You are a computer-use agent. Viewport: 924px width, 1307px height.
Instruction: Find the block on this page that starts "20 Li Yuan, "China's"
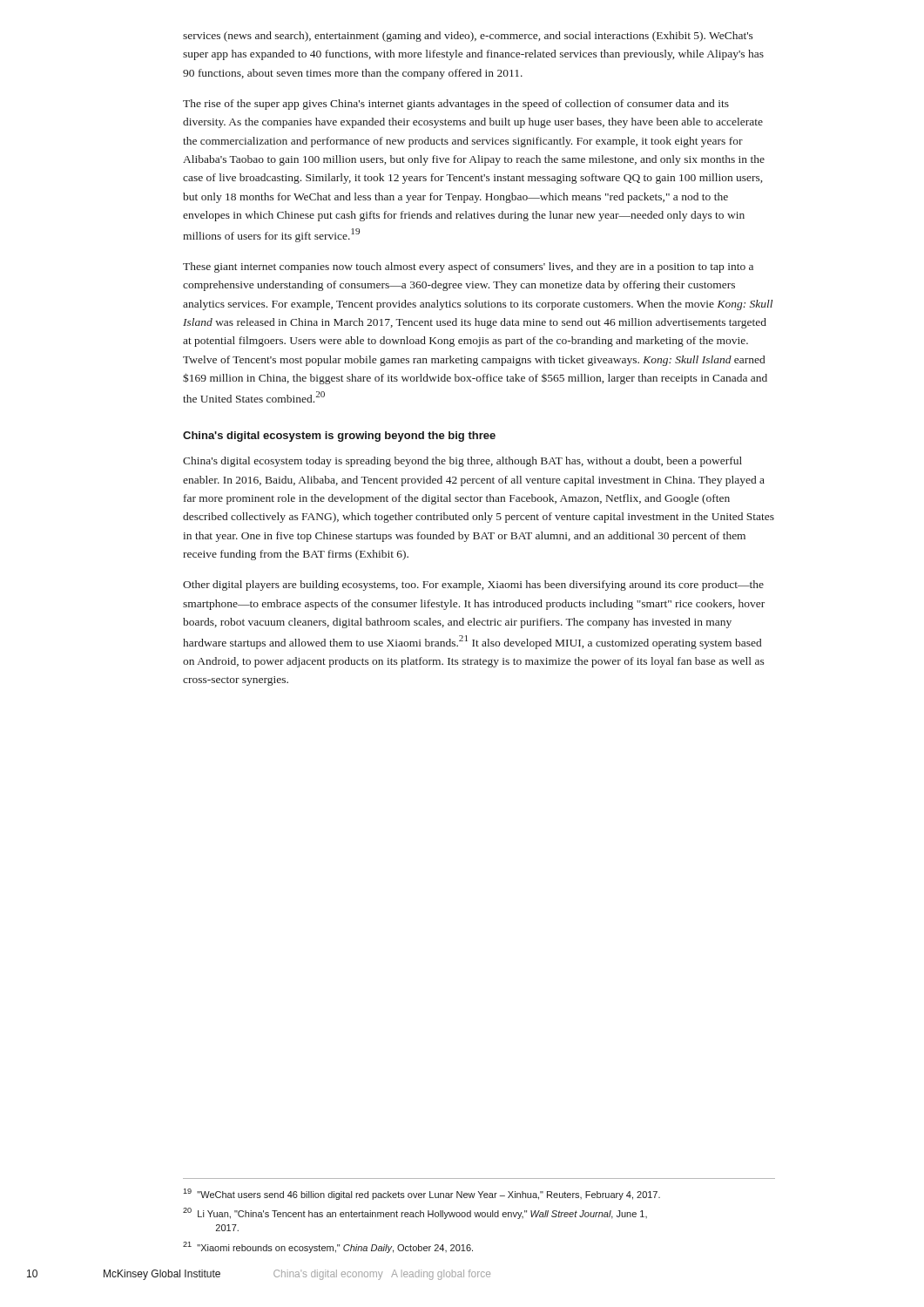coord(415,1220)
